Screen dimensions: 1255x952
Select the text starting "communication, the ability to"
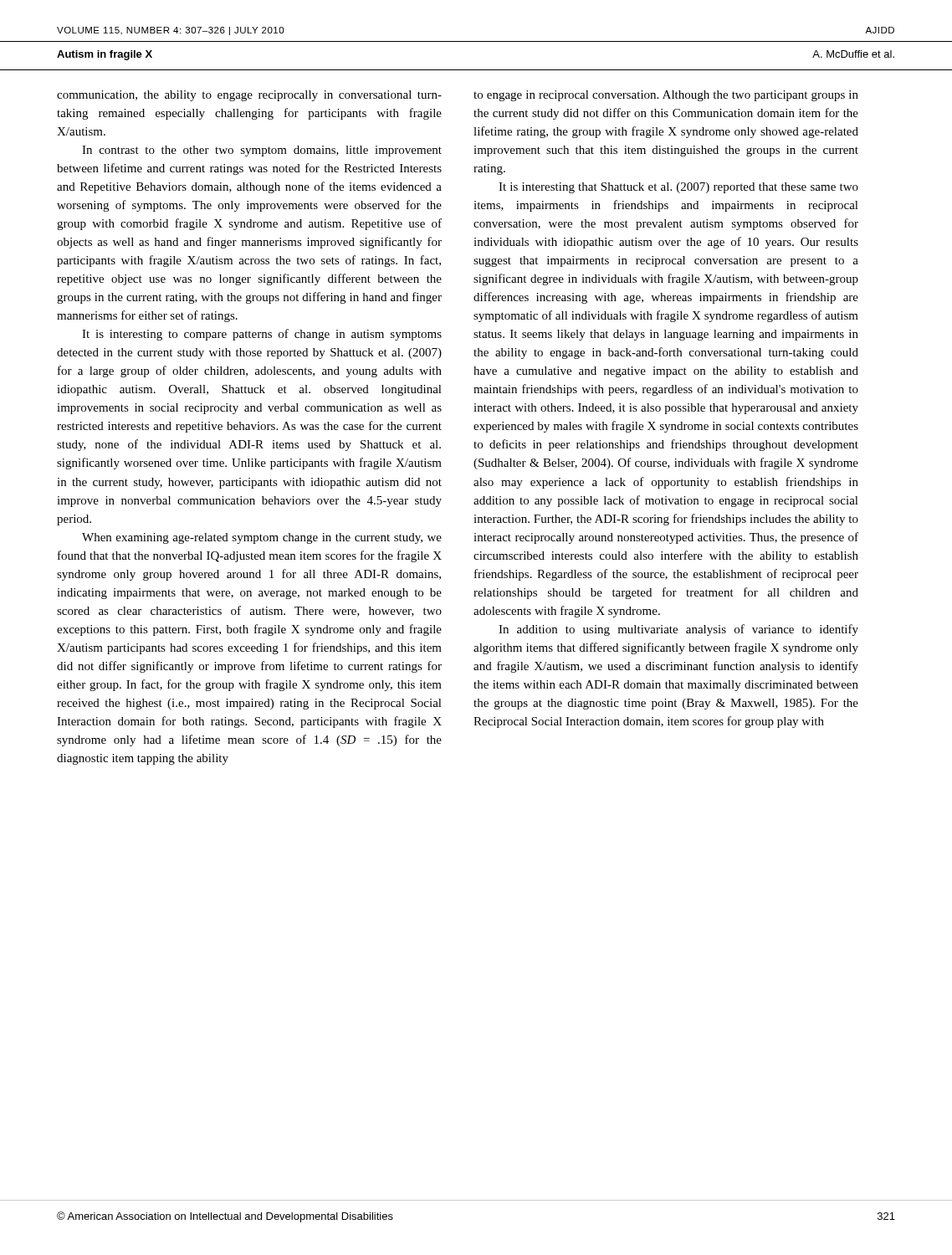[x=249, y=426]
